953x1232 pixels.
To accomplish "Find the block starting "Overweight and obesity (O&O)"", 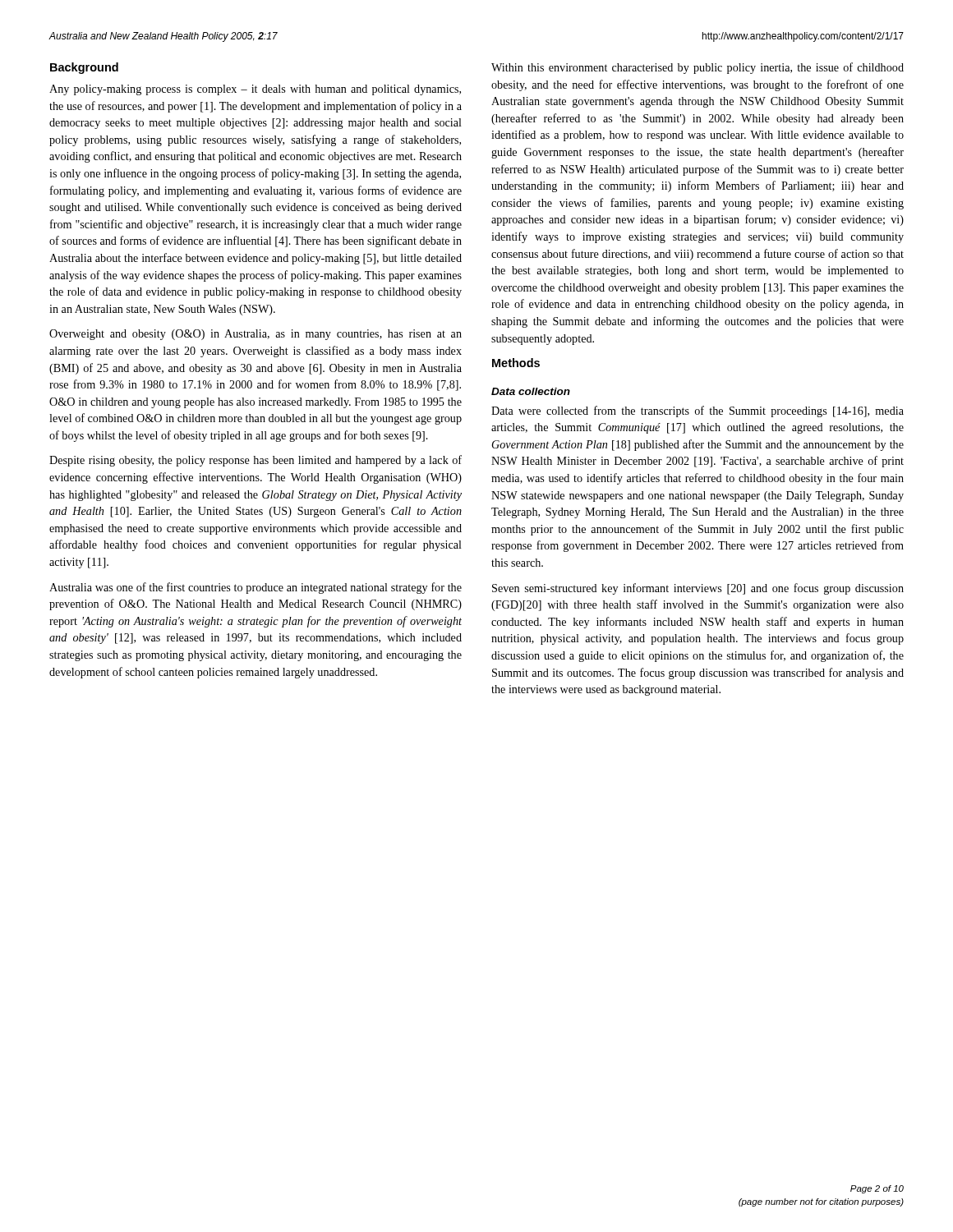I will pyautogui.click(x=255, y=385).
